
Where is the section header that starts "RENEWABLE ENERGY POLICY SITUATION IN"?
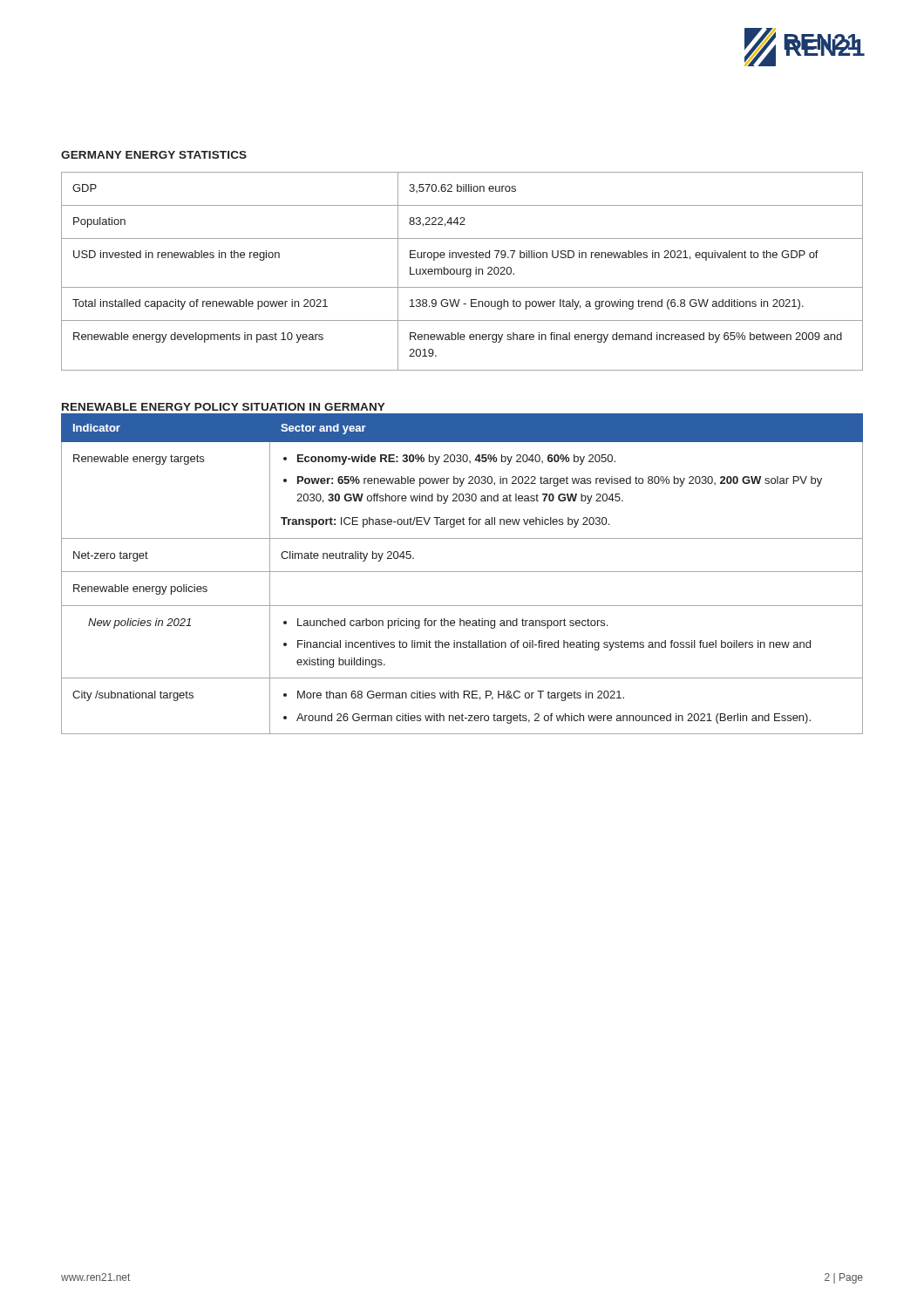(223, 407)
